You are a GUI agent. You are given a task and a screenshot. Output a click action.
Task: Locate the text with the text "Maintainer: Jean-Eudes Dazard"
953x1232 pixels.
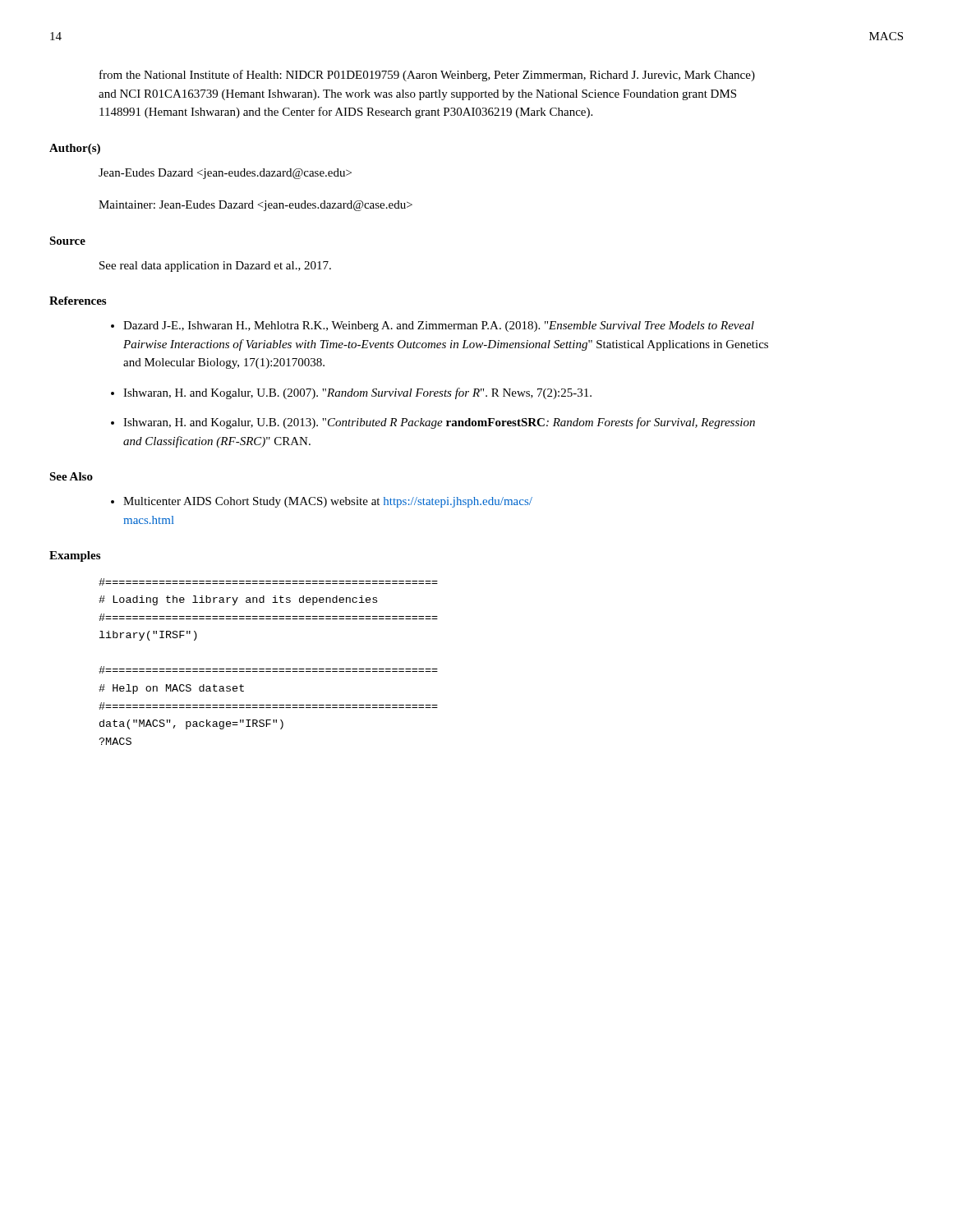256,205
